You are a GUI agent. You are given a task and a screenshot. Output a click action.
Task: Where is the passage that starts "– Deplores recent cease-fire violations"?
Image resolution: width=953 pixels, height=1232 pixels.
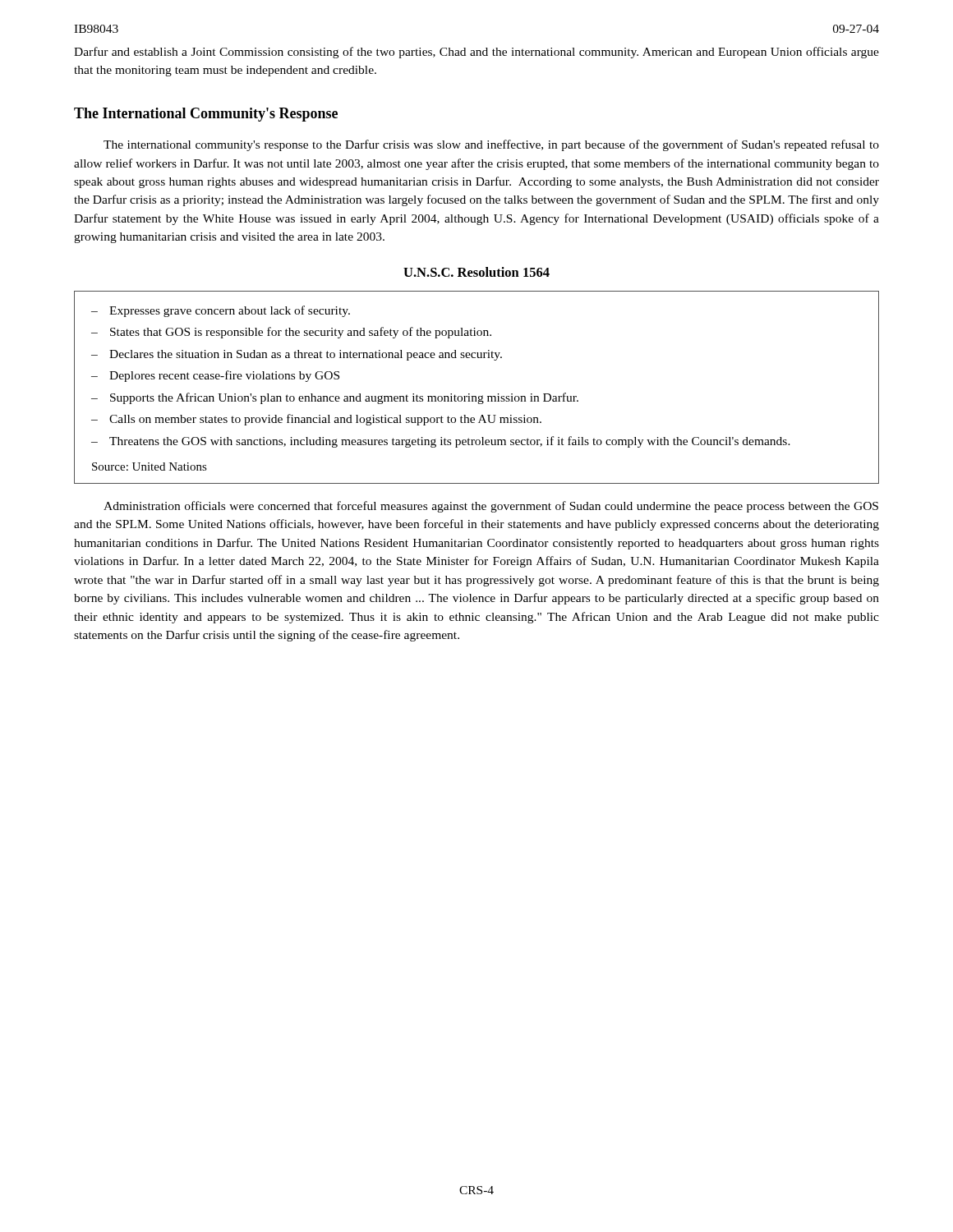coord(215,376)
